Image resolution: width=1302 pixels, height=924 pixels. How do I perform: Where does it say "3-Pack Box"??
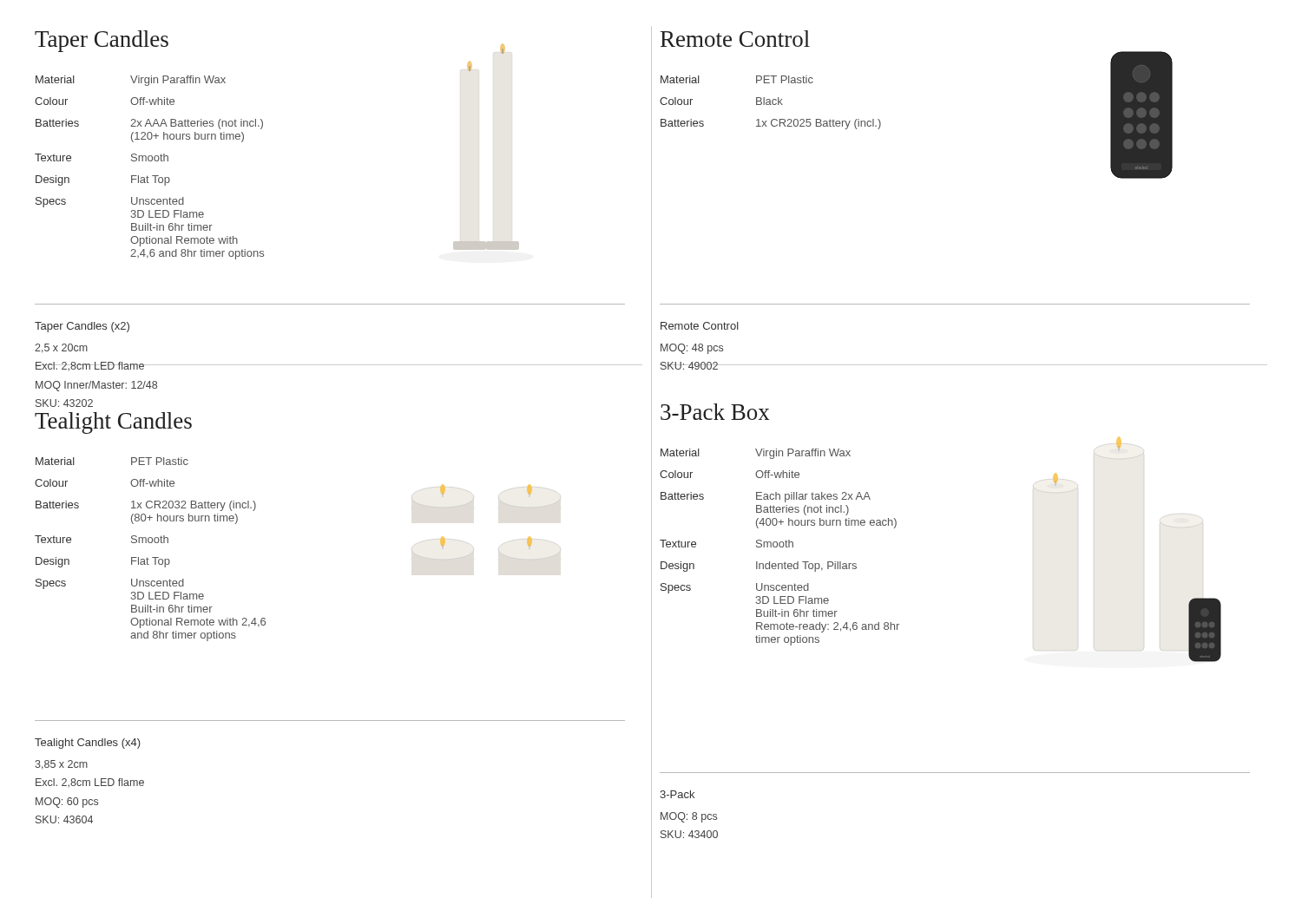[x=715, y=412]
